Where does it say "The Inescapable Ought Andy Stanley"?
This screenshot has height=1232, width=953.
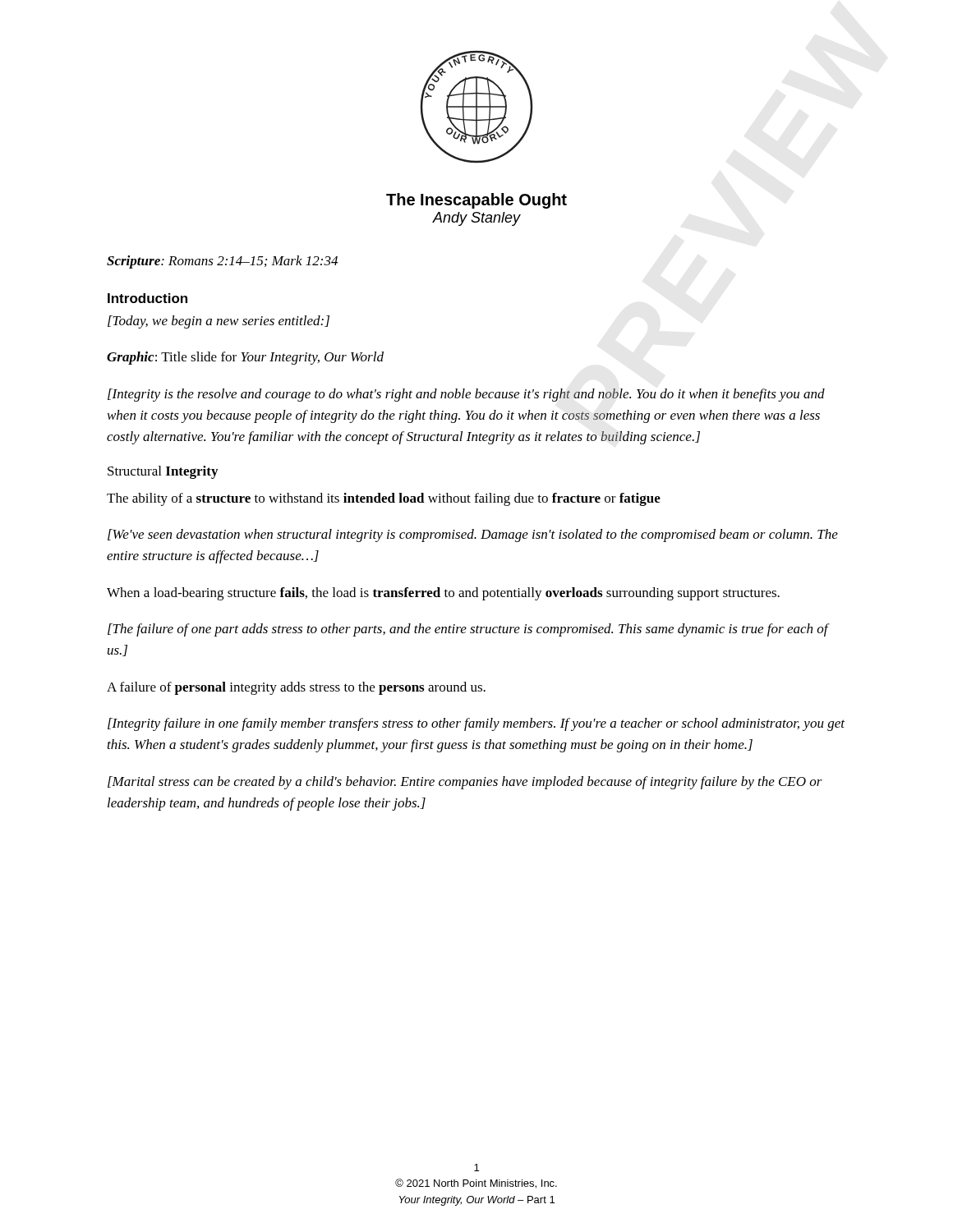(476, 209)
